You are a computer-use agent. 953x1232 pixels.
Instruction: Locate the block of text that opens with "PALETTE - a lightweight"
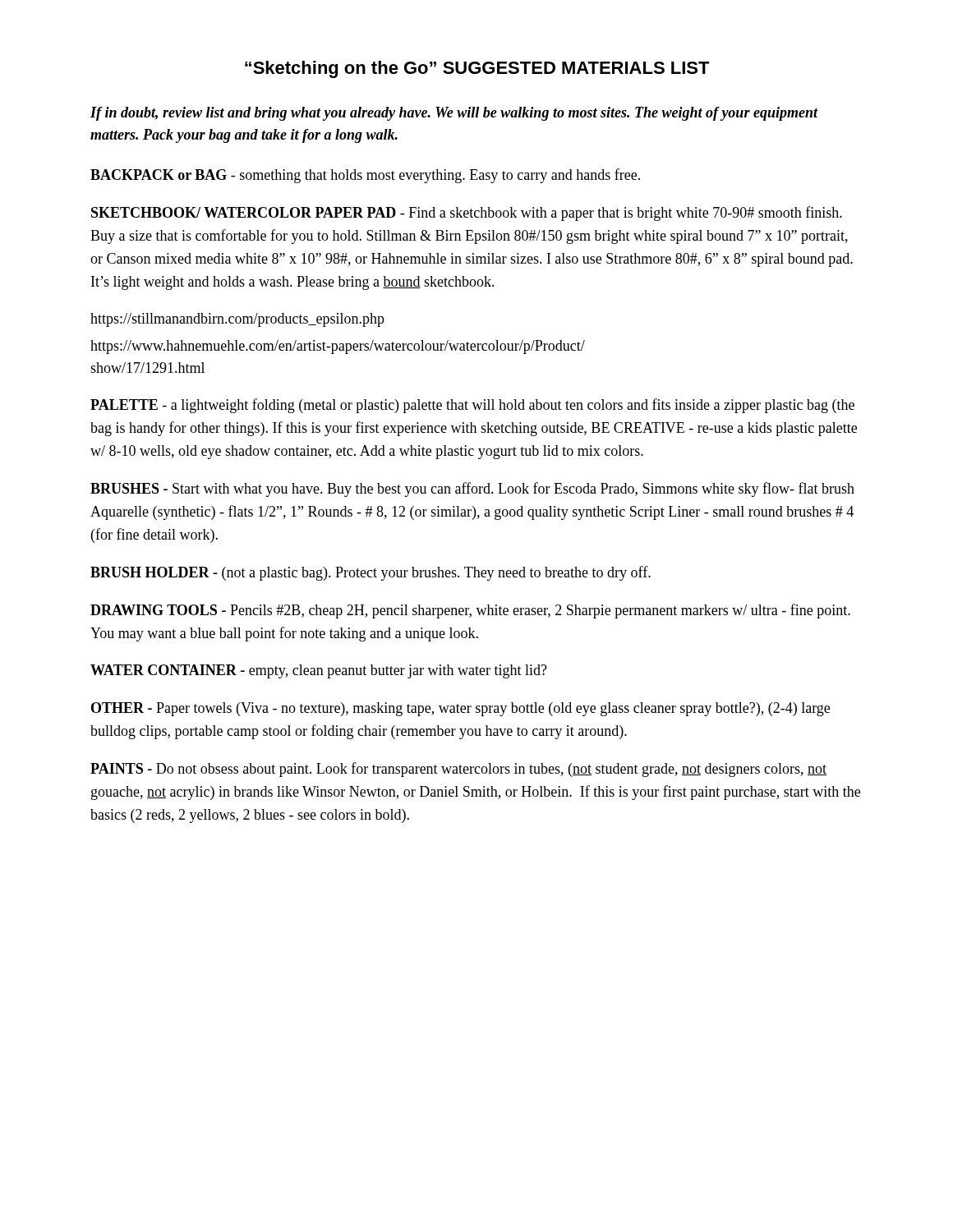[x=474, y=428]
